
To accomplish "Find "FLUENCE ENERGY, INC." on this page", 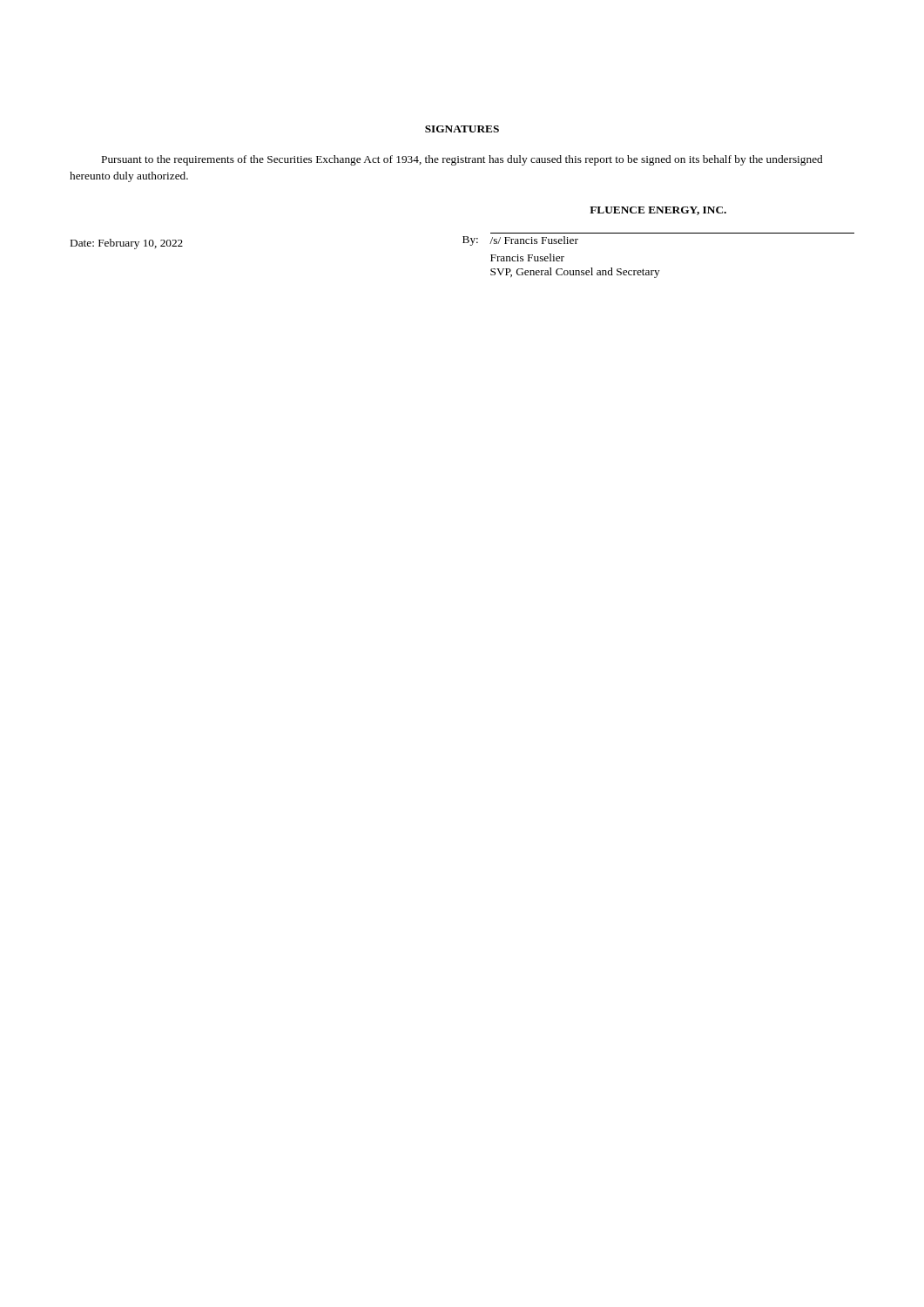I will tap(658, 210).
